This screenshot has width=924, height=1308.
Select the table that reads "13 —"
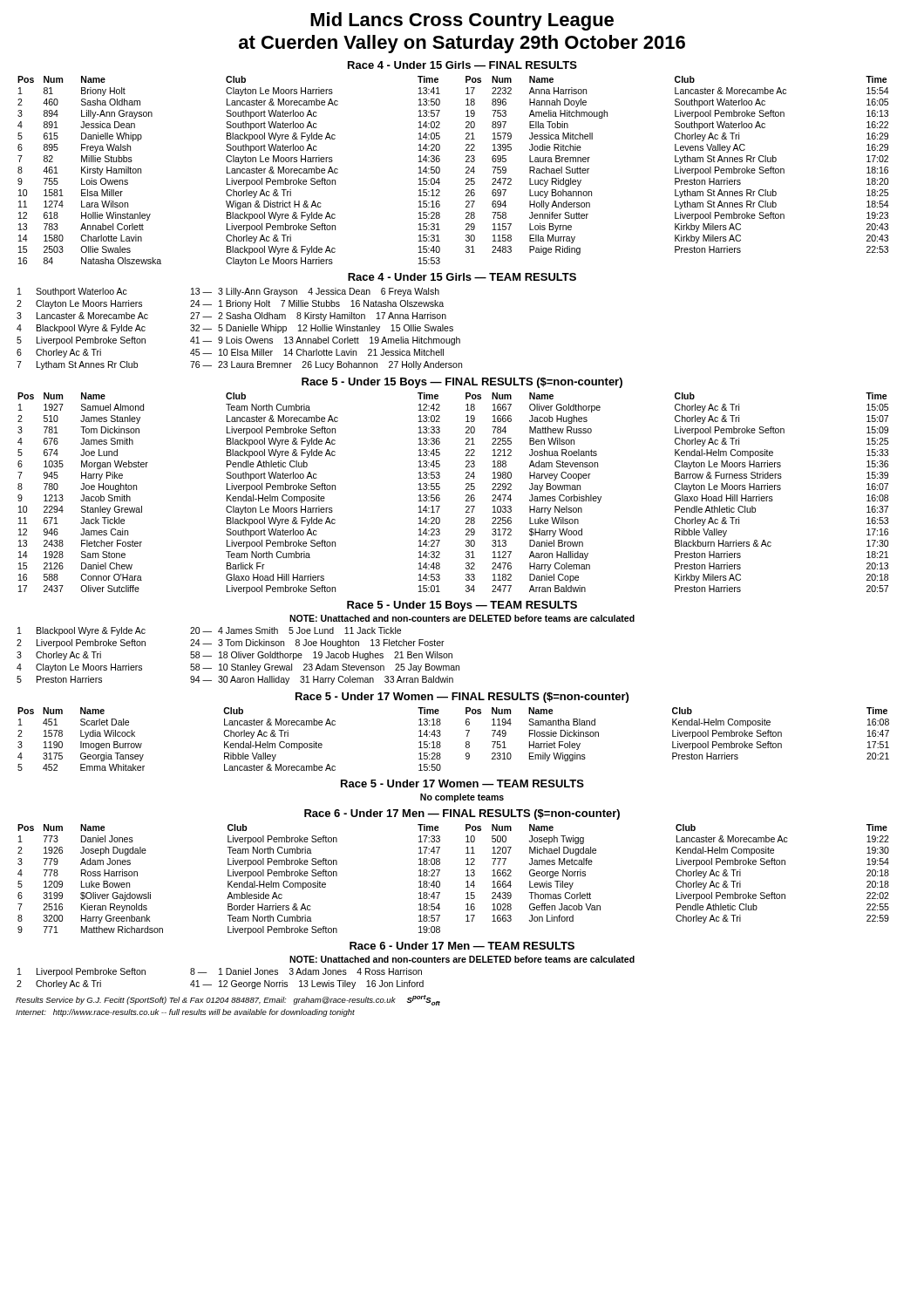(462, 328)
